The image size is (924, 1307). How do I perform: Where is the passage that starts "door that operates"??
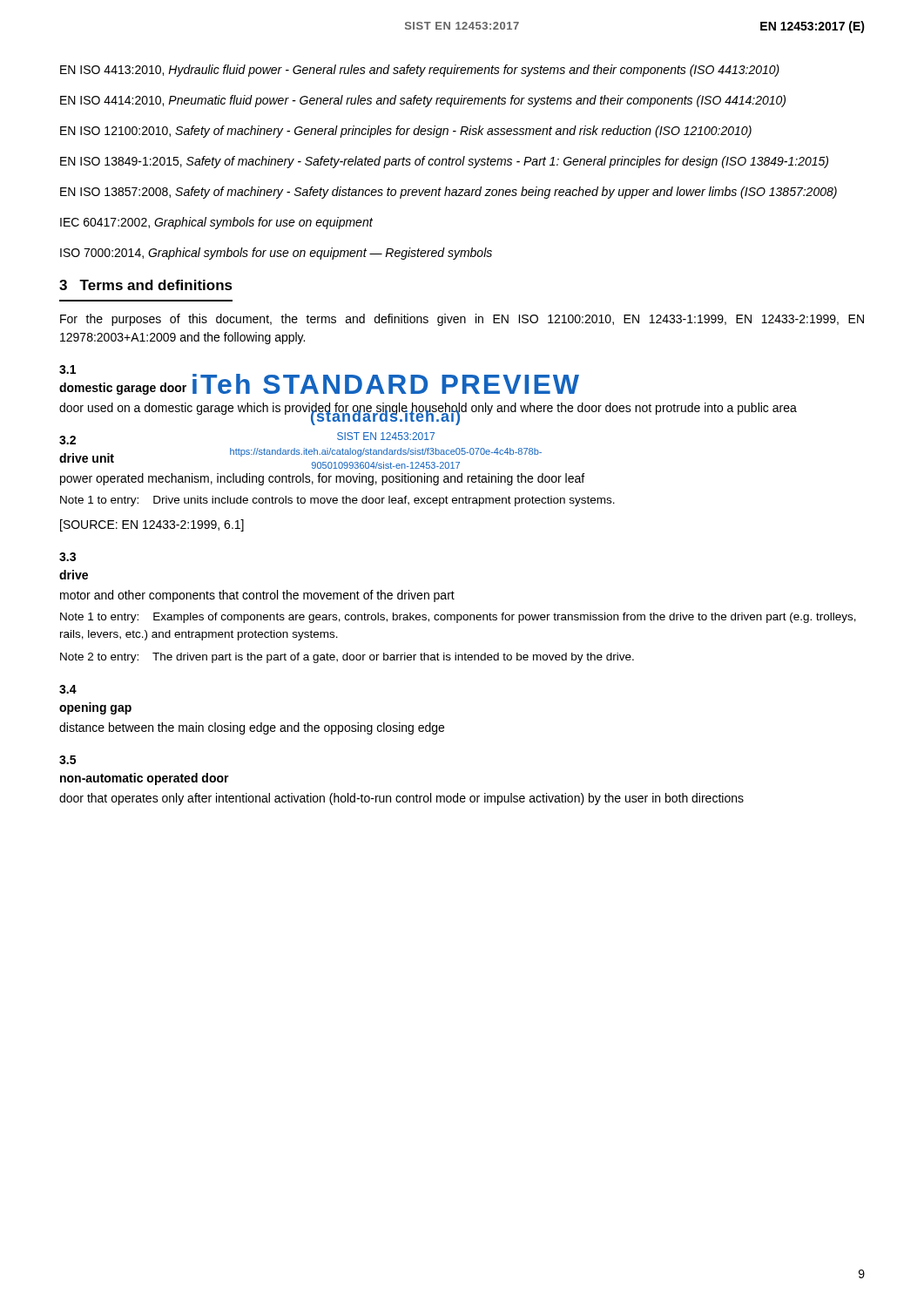401,798
